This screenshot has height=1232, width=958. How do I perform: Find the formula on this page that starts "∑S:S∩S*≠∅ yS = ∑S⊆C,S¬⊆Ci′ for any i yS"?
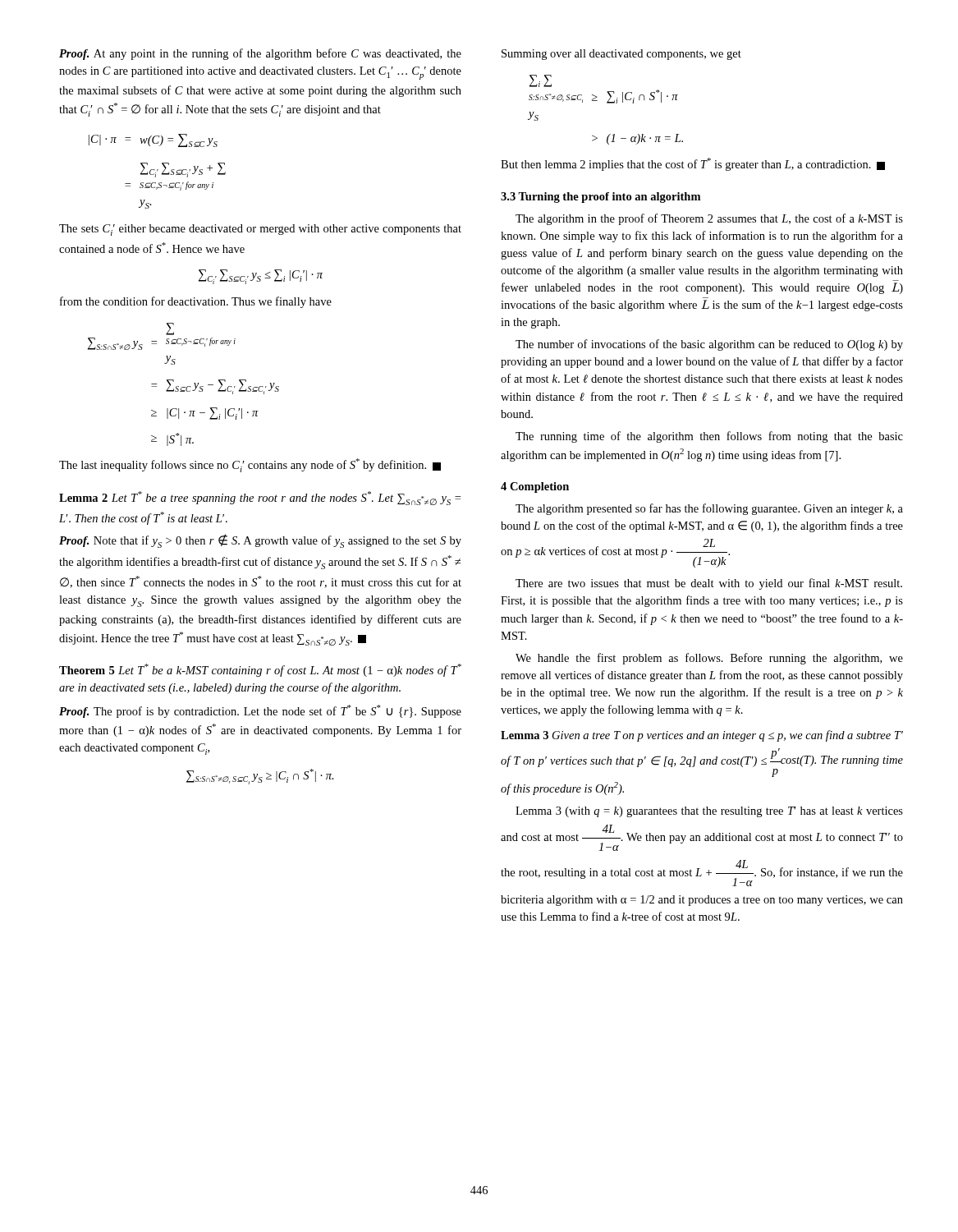coord(183,383)
